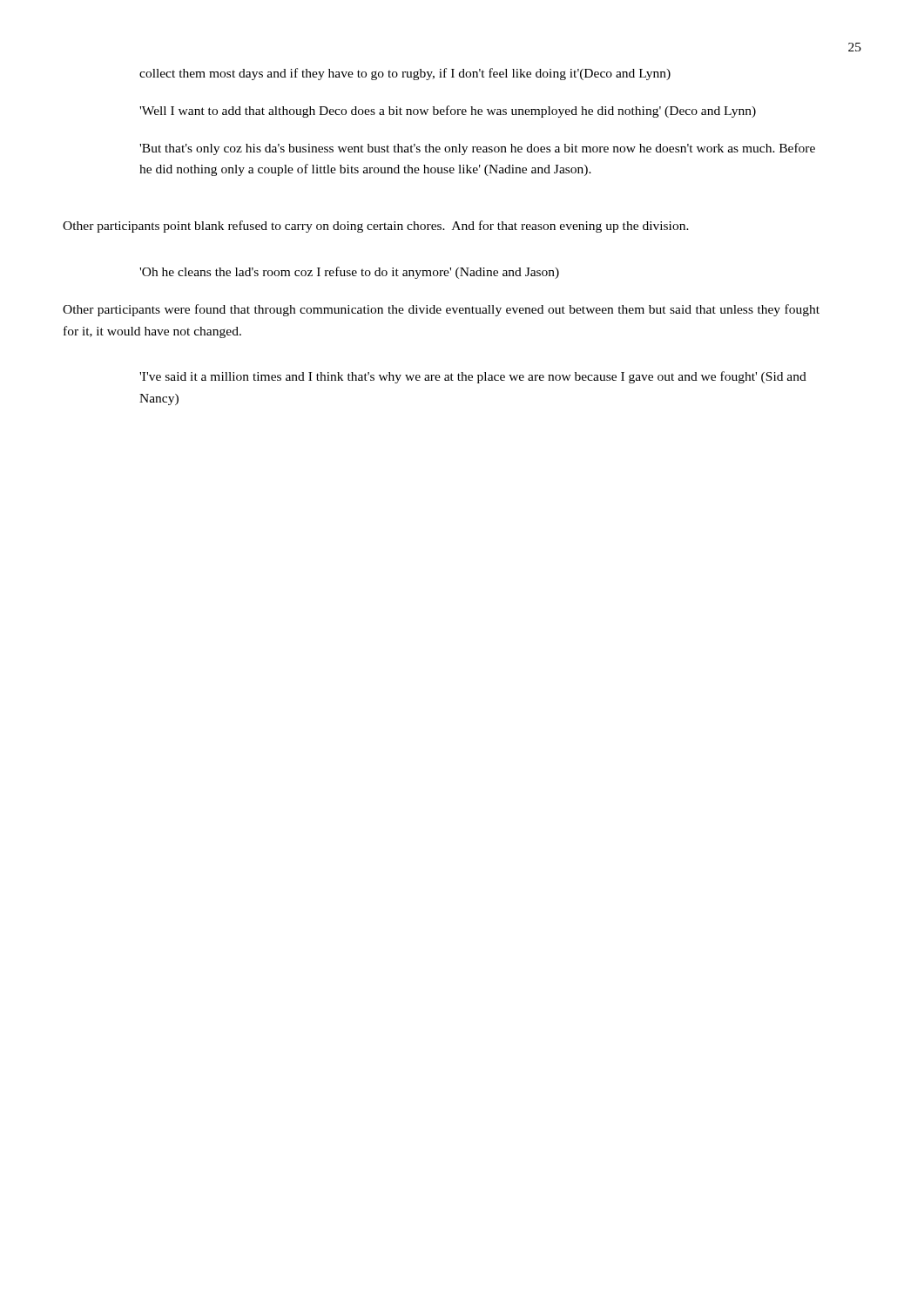Find the region starting "Other participants were found that"
The width and height of the screenshot is (924, 1307).
[441, 319]
